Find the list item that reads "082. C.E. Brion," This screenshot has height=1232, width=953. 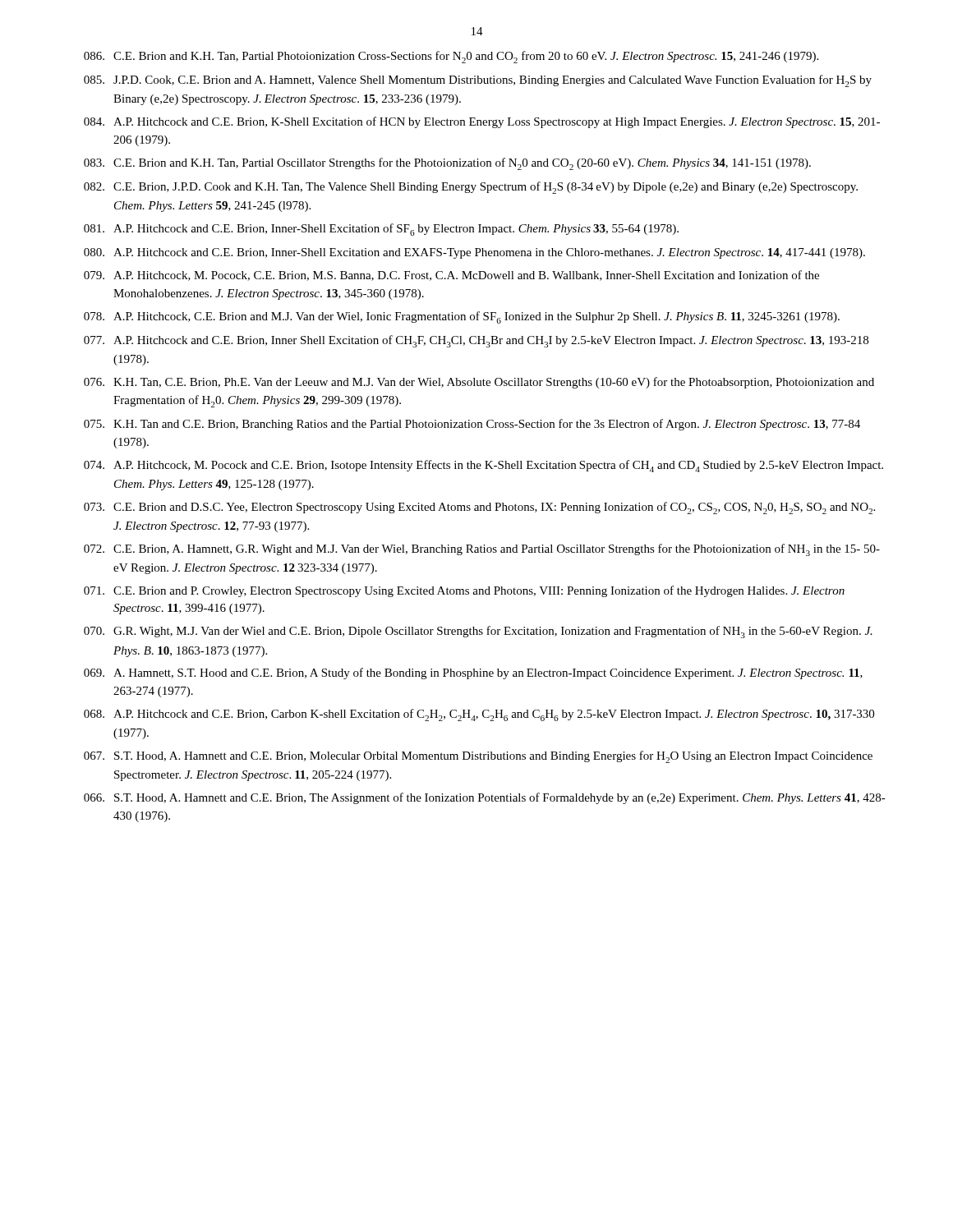tap(476, 197)
